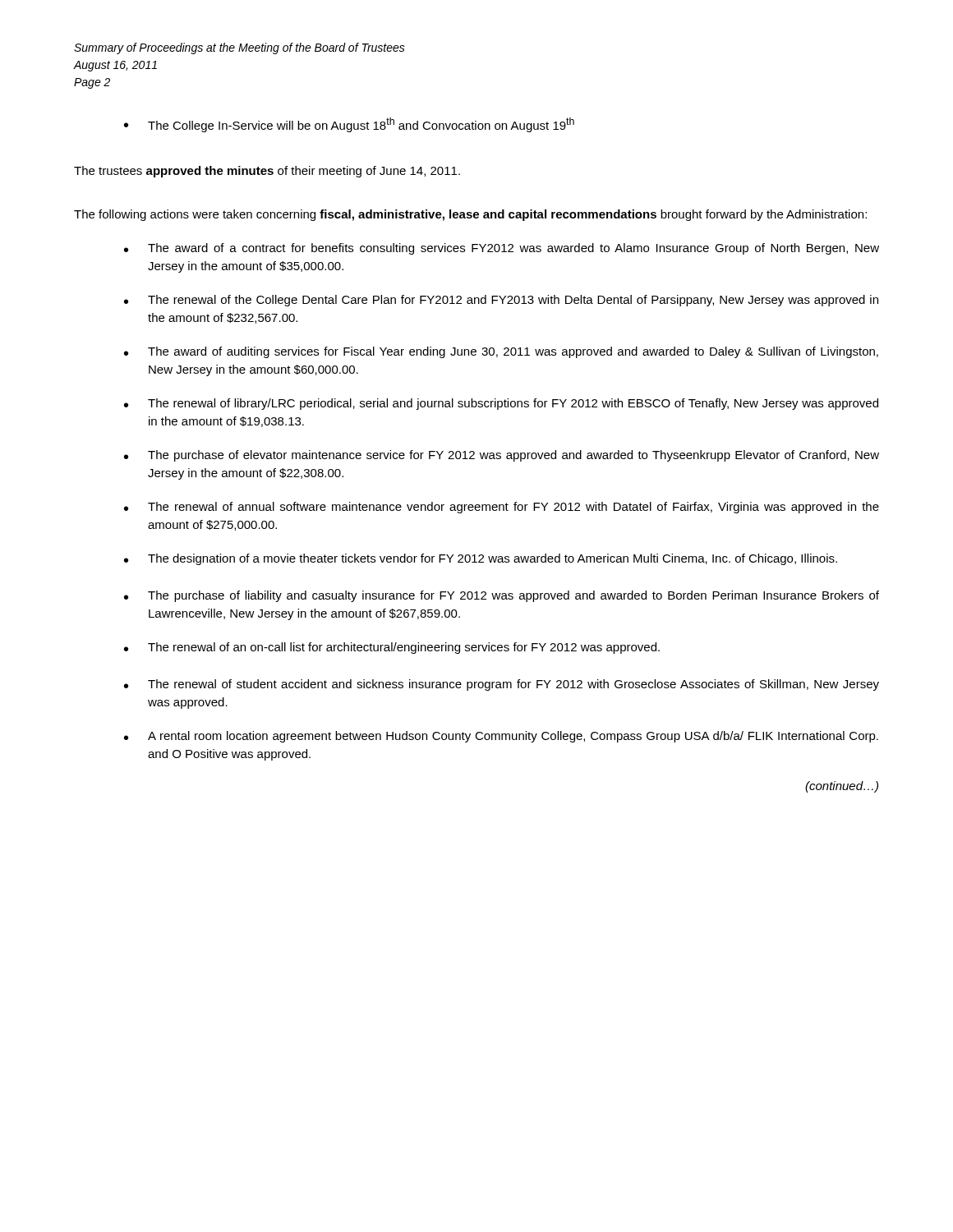This screenshot has height=1232, width=953.
Task: Locate the text starting "• The renewal of an on-call list for"
Action: point(501,649)
